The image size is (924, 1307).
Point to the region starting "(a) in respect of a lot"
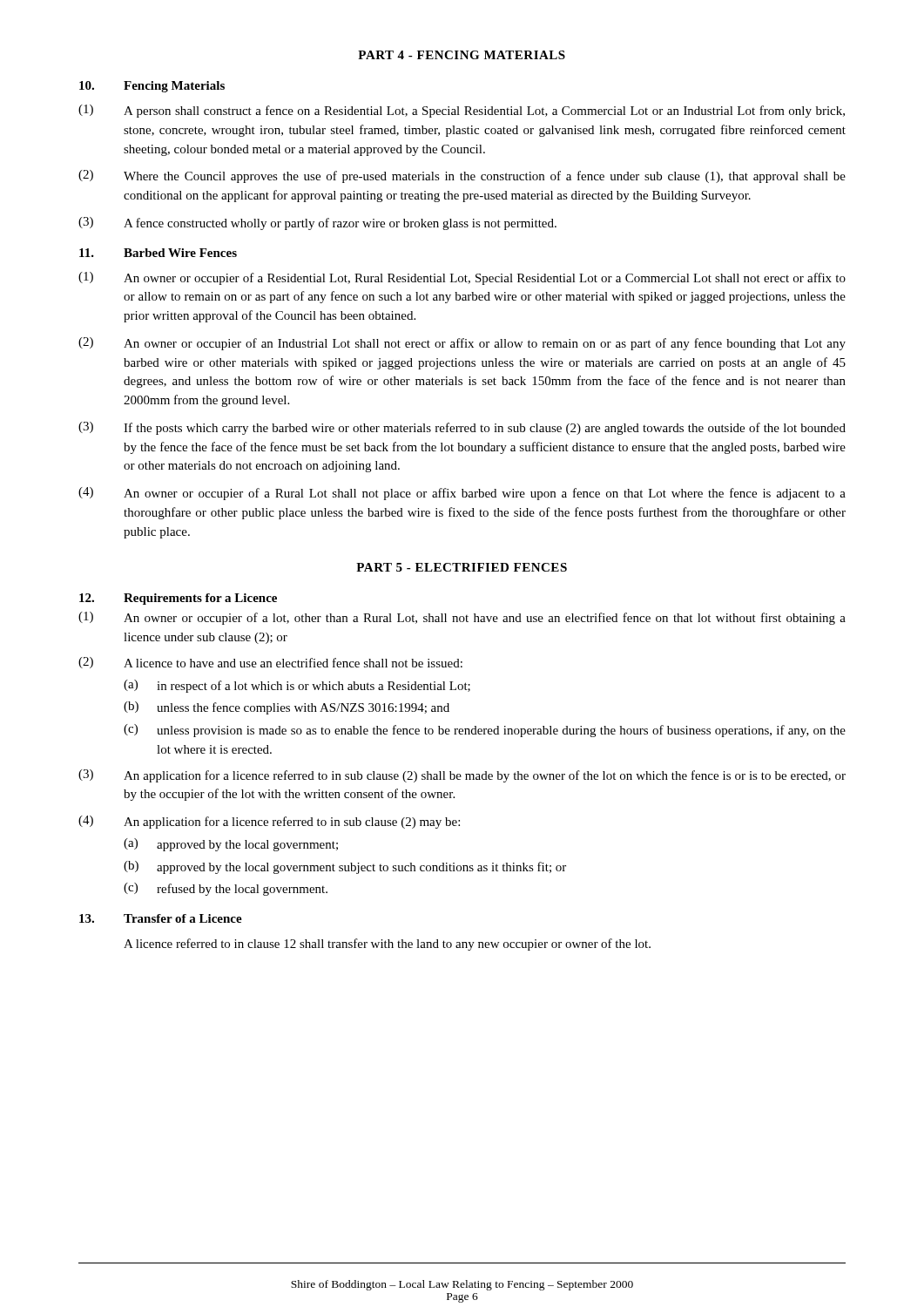(x=297, y=686)
